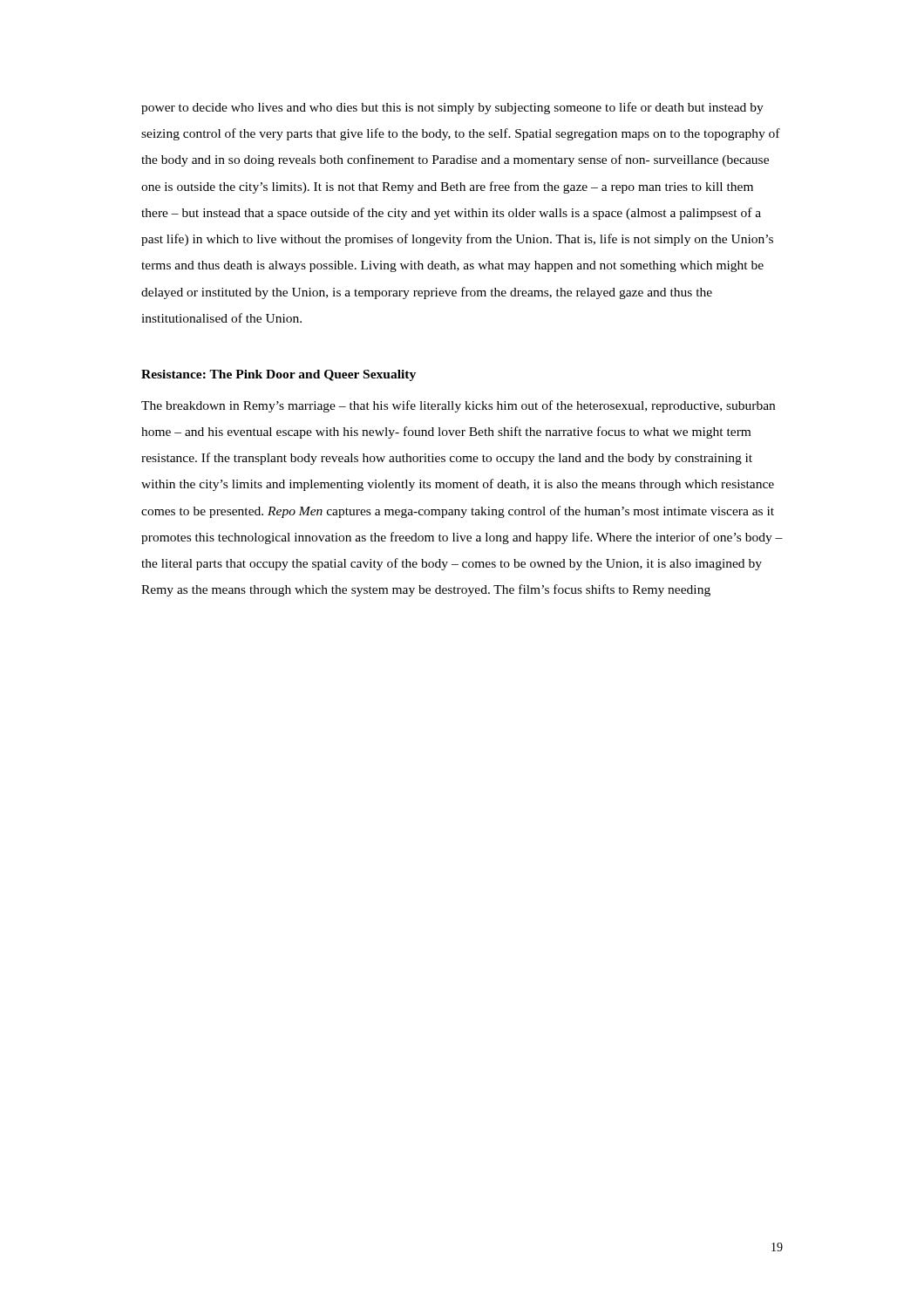Select the text block that reads "The breakdown in"
Image resolution: width=924 pixels, height=1308 pixels.
click(462, 497)
